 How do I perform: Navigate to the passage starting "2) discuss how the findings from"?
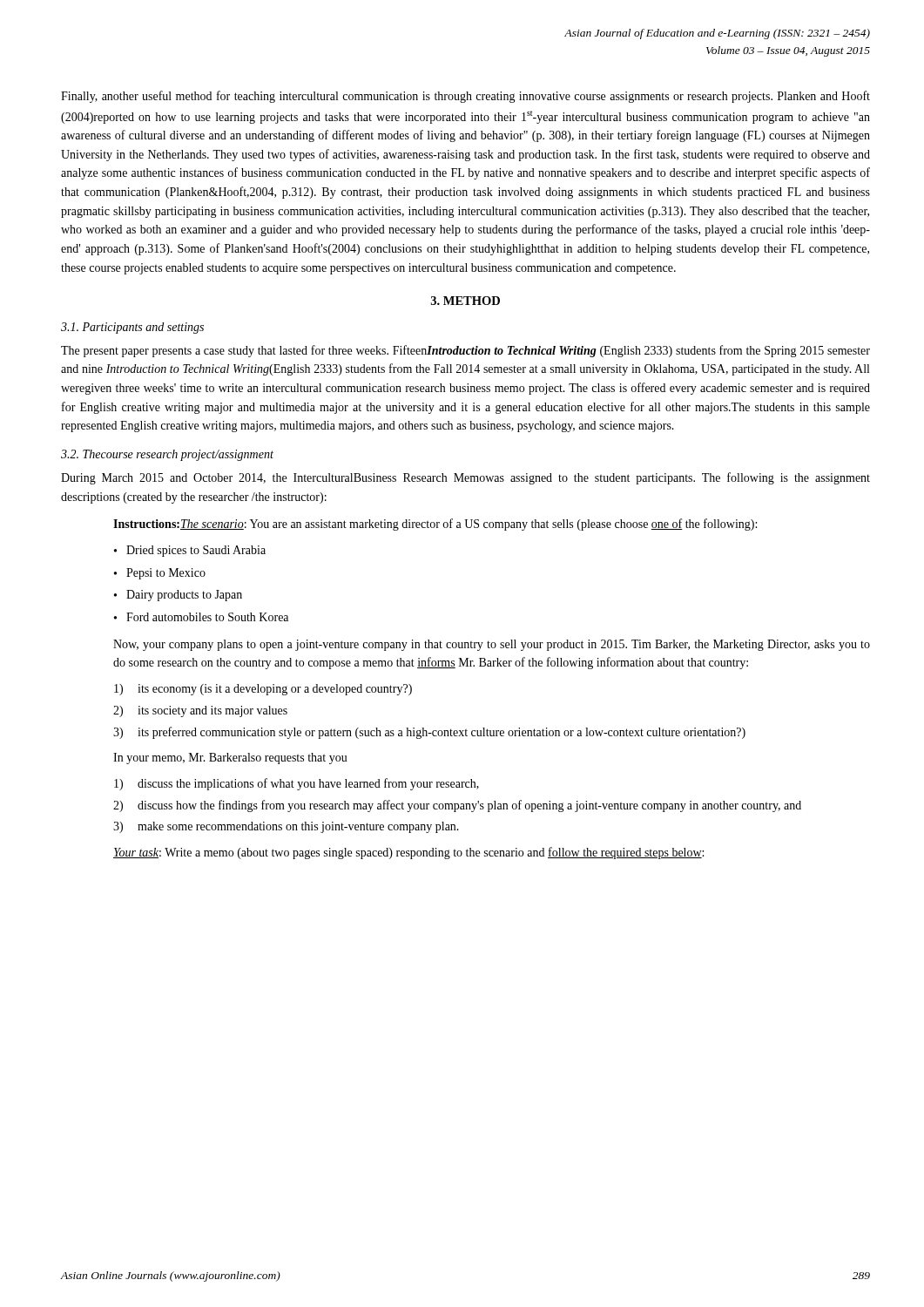457,806
